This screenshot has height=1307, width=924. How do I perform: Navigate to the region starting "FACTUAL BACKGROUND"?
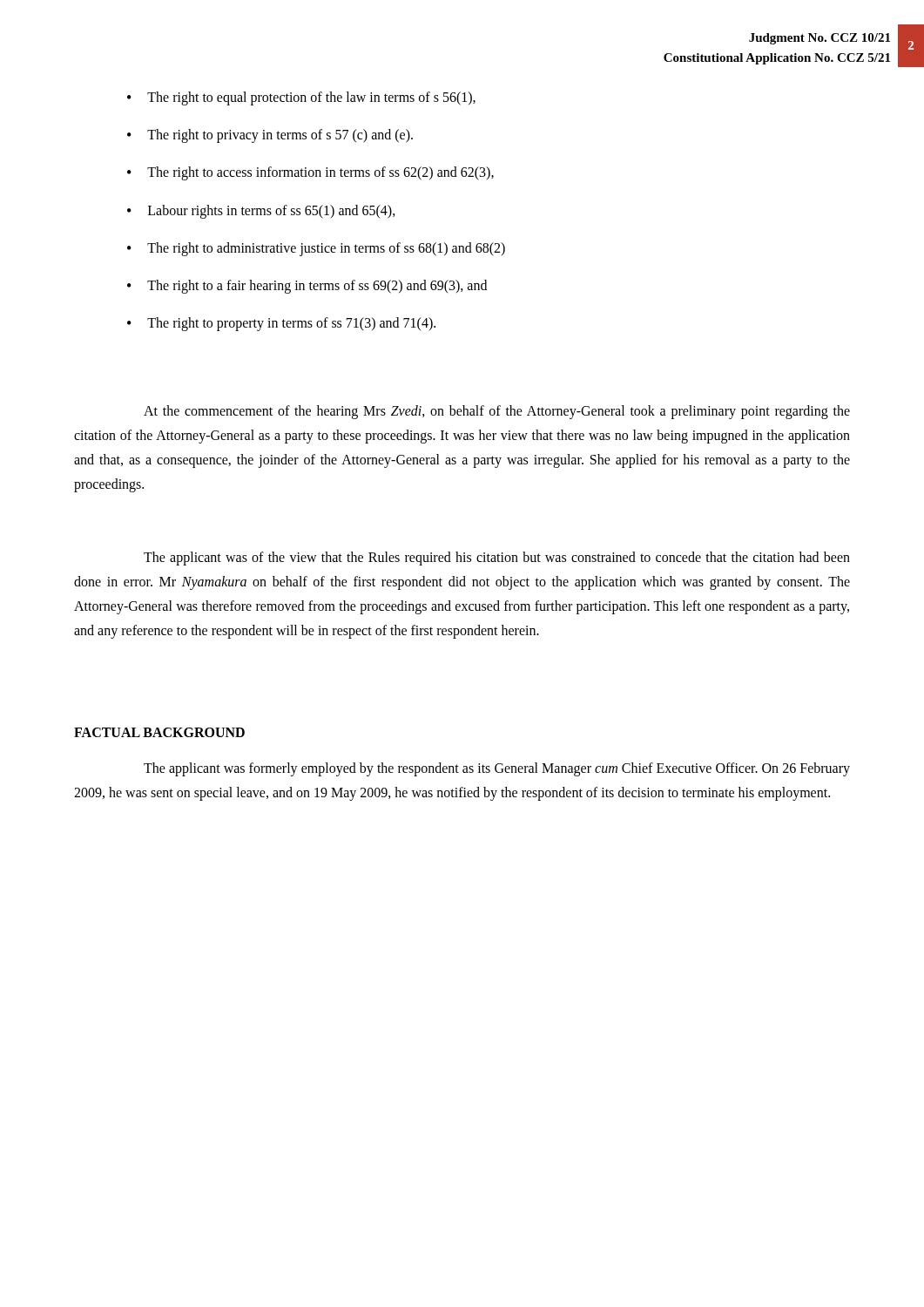160,733
